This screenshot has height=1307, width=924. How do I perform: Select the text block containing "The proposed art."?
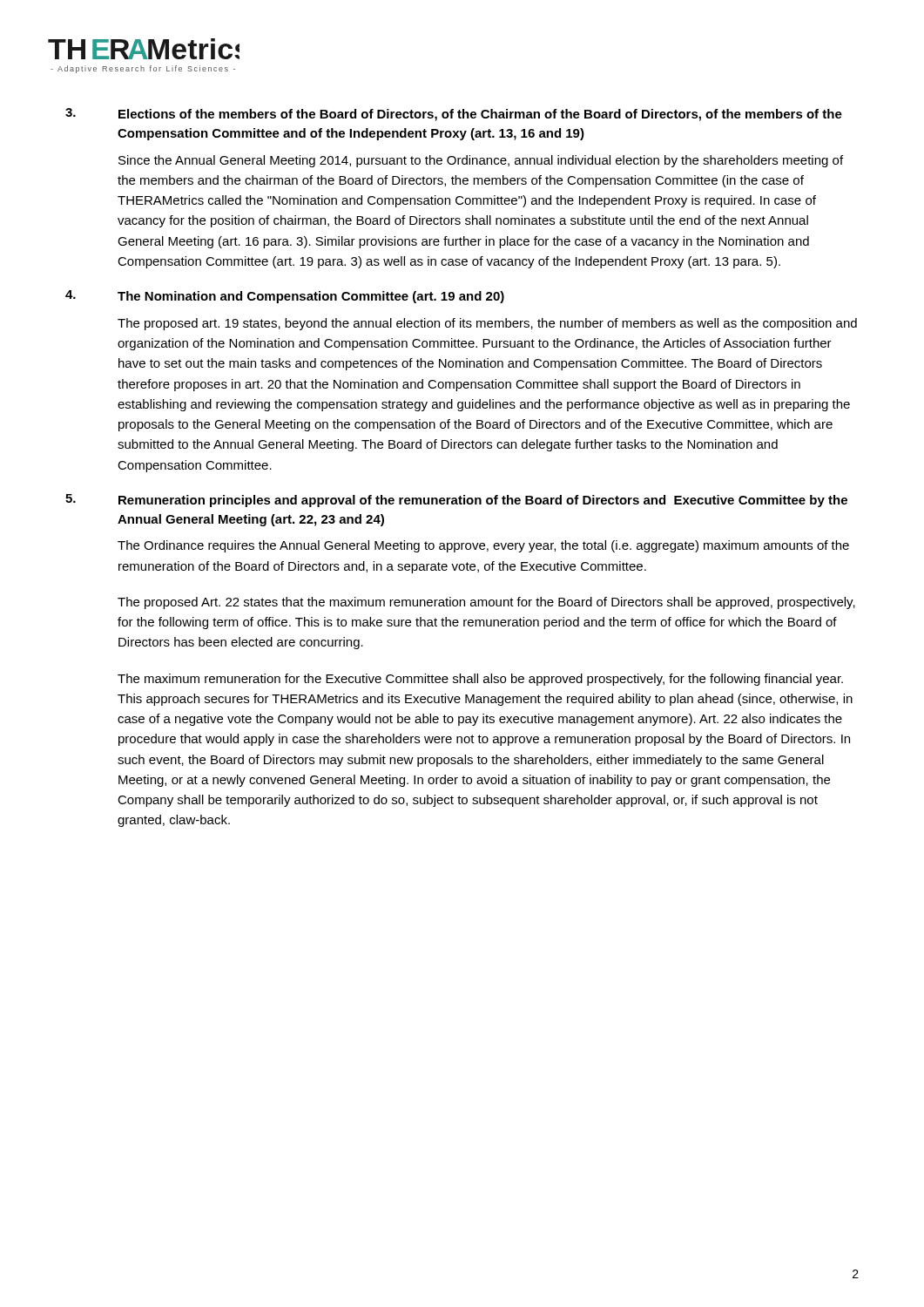point(488,394)
